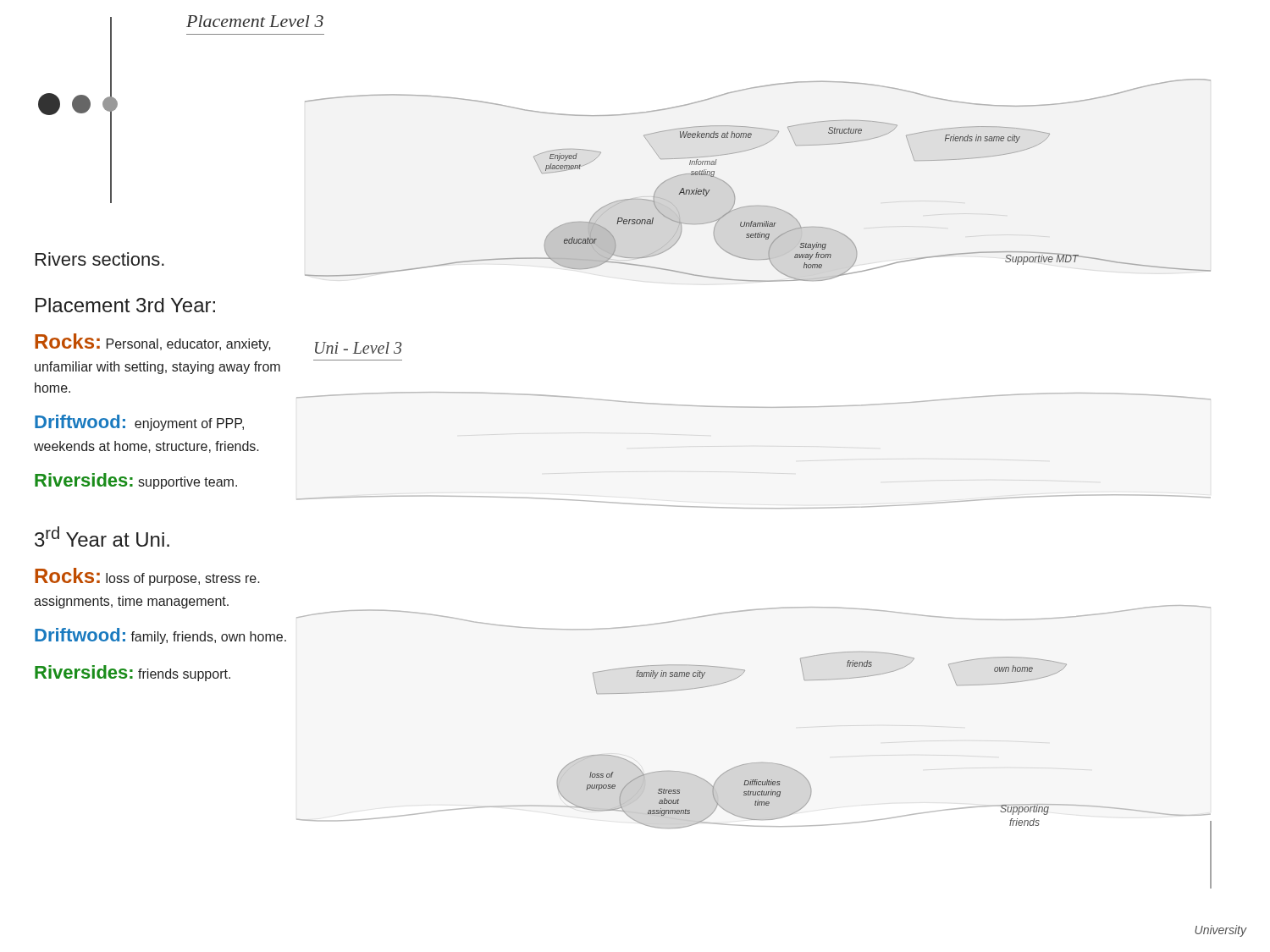Point to the element starting "3rd Year at Uni."
Screen dimensions: 952x1270
pyautogui.click(x=102, y=537)
